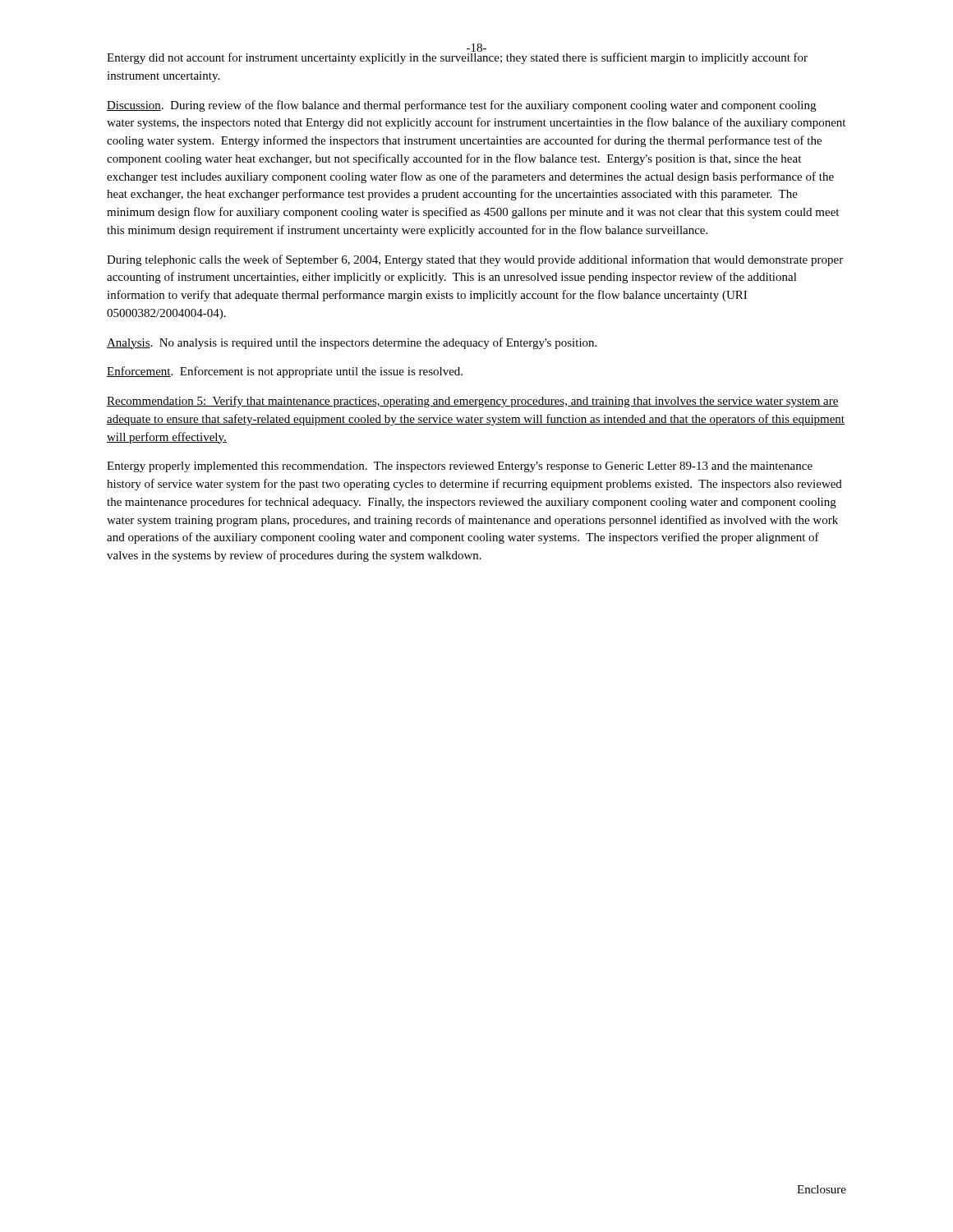Click on the text block that says "Entergy properly implemented this recommendation. The inspectors reviewed"
The height and width of the screenshot is (1232, 953).
coord(474,511)
